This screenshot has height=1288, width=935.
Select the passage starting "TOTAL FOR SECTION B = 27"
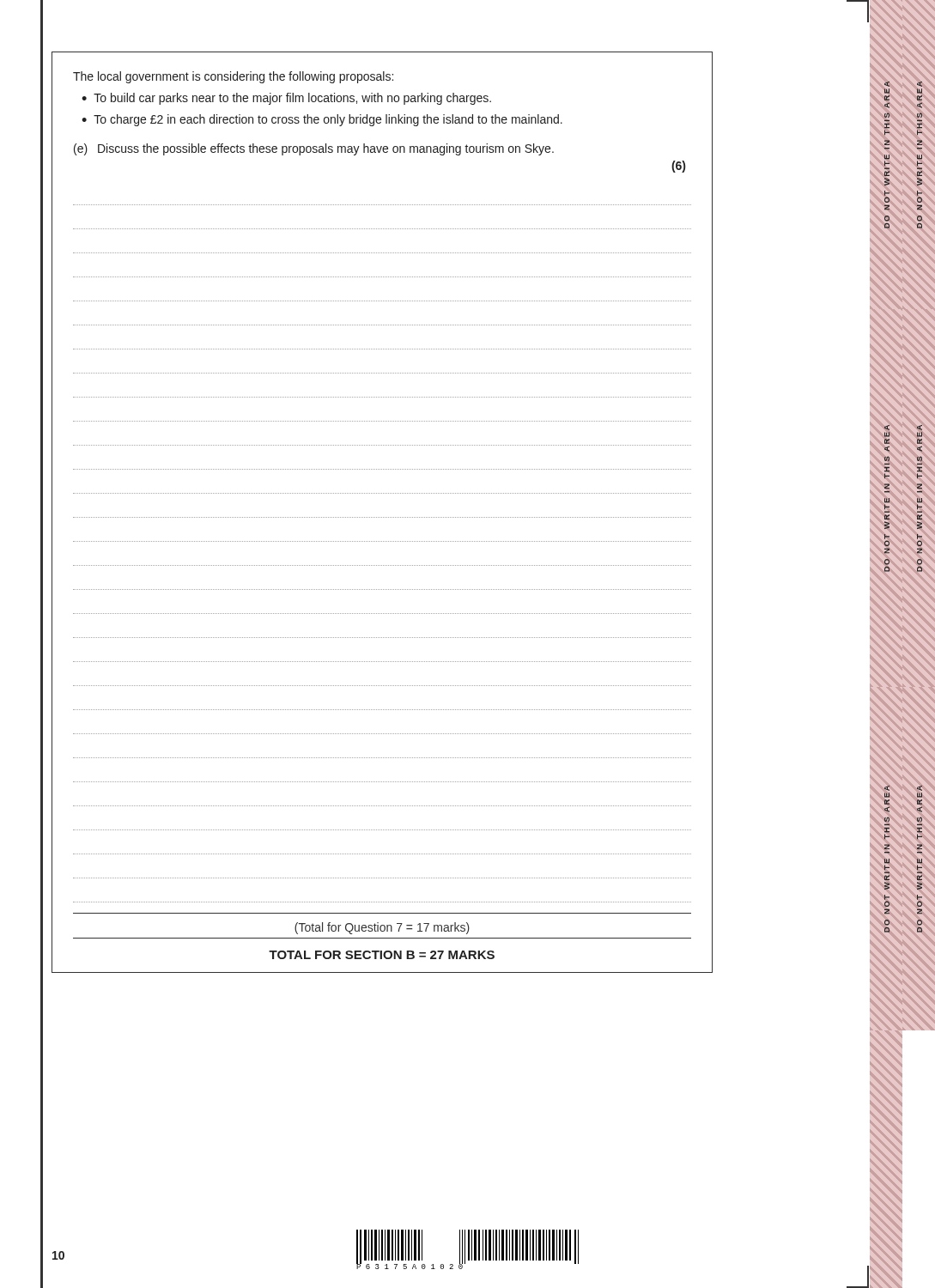coord(382,955)
